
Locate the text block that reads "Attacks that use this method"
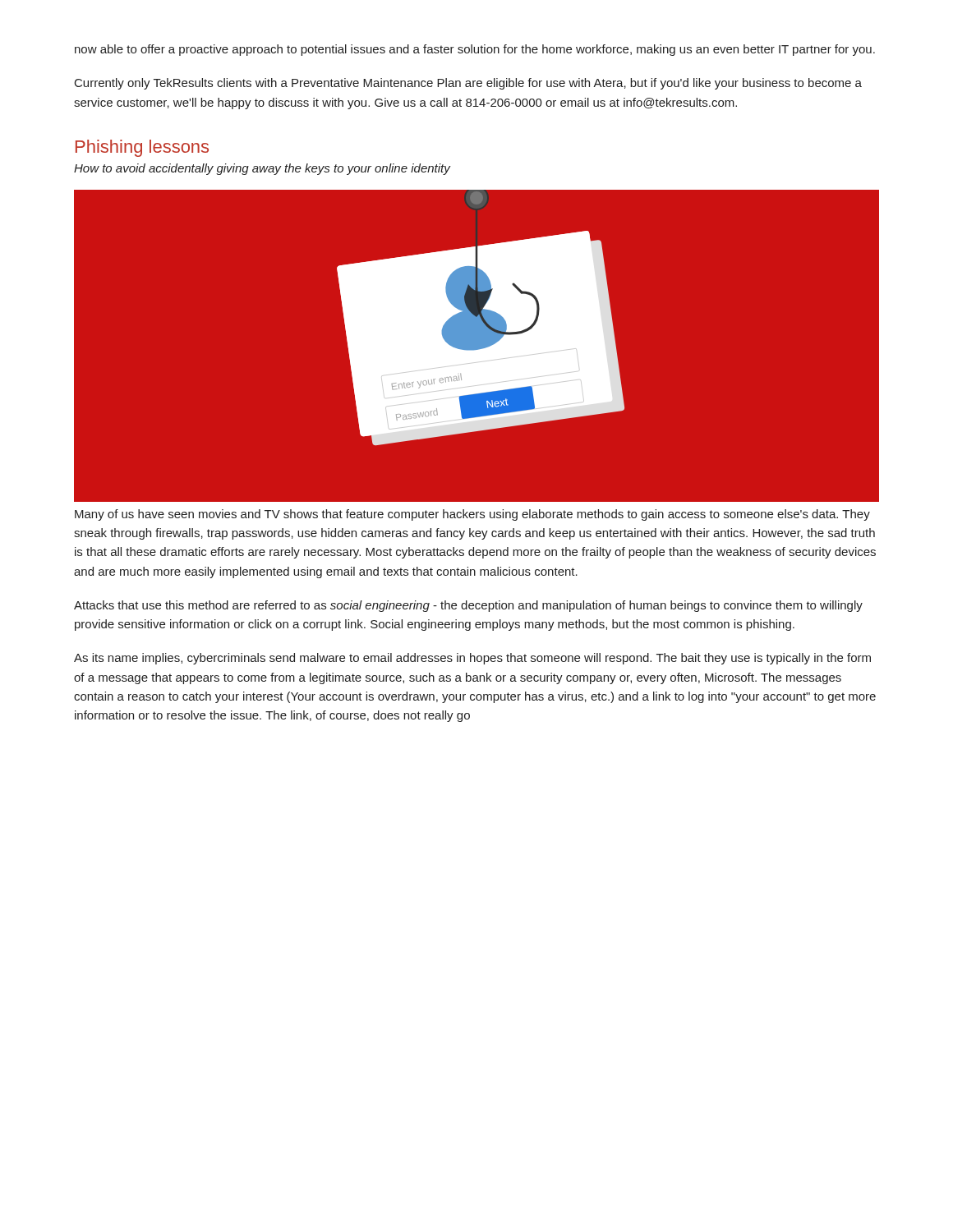pos(468,614)
